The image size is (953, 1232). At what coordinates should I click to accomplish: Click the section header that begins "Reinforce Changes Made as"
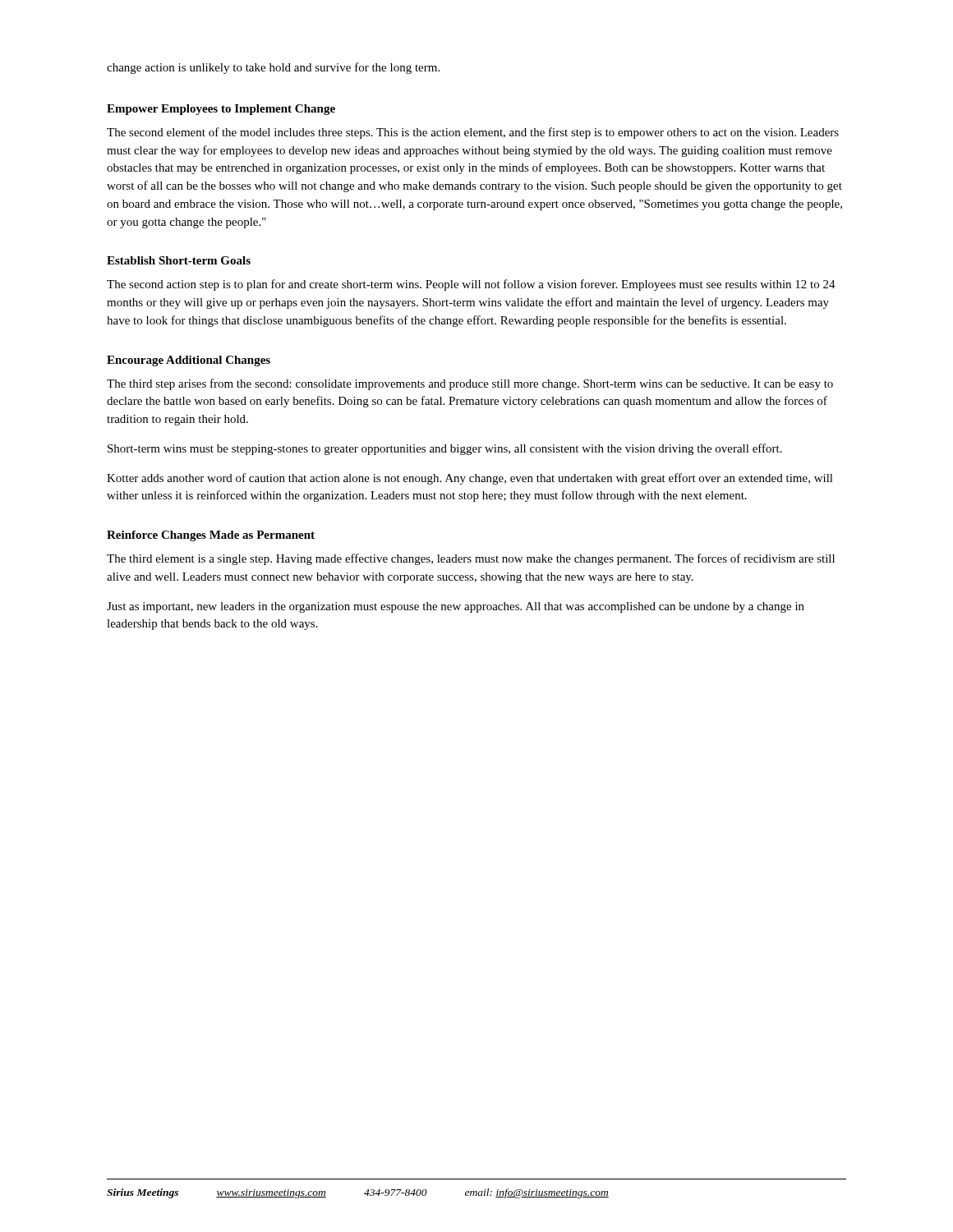(211, 535)
